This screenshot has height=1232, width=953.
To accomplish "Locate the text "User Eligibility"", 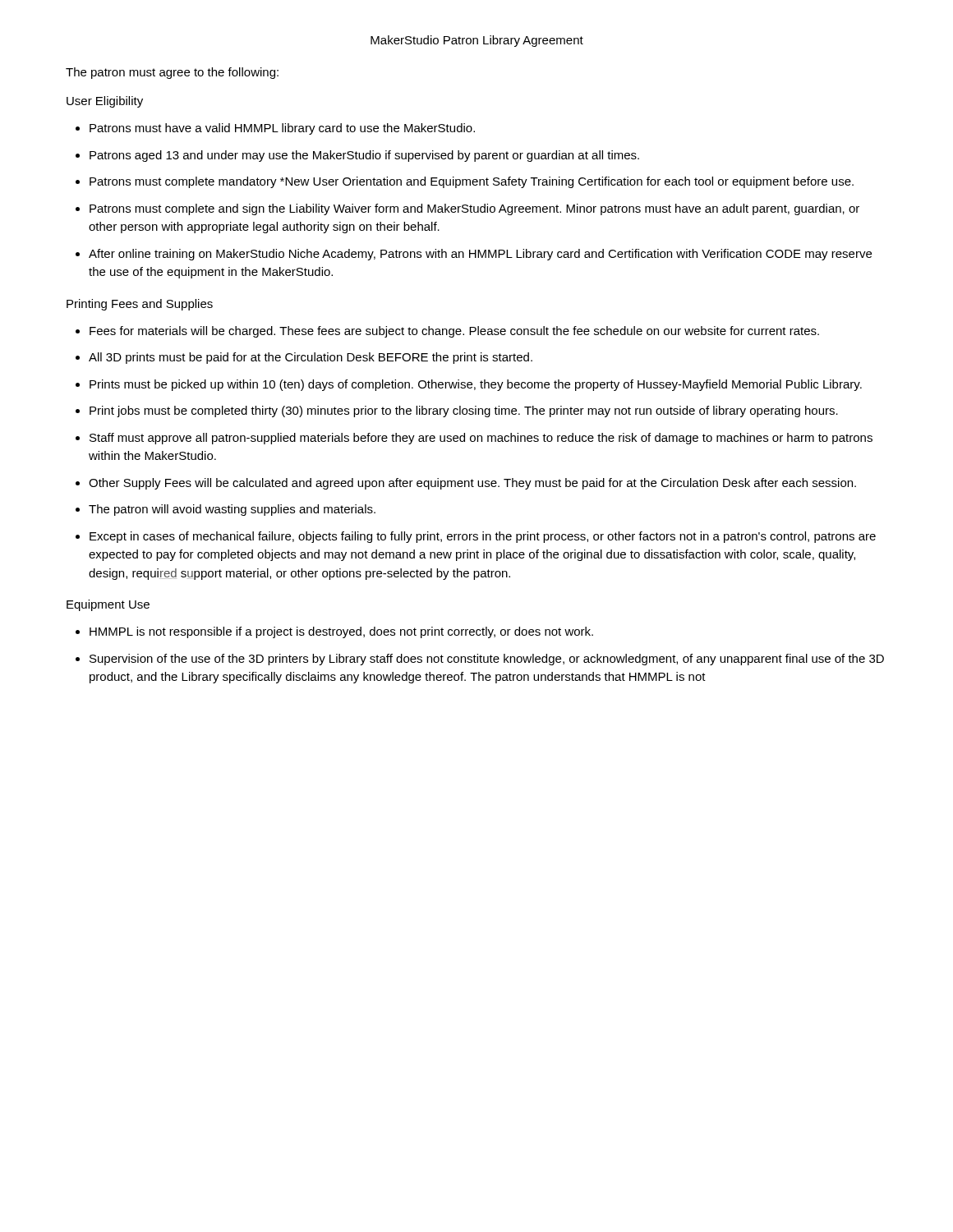I will point(104,101).
